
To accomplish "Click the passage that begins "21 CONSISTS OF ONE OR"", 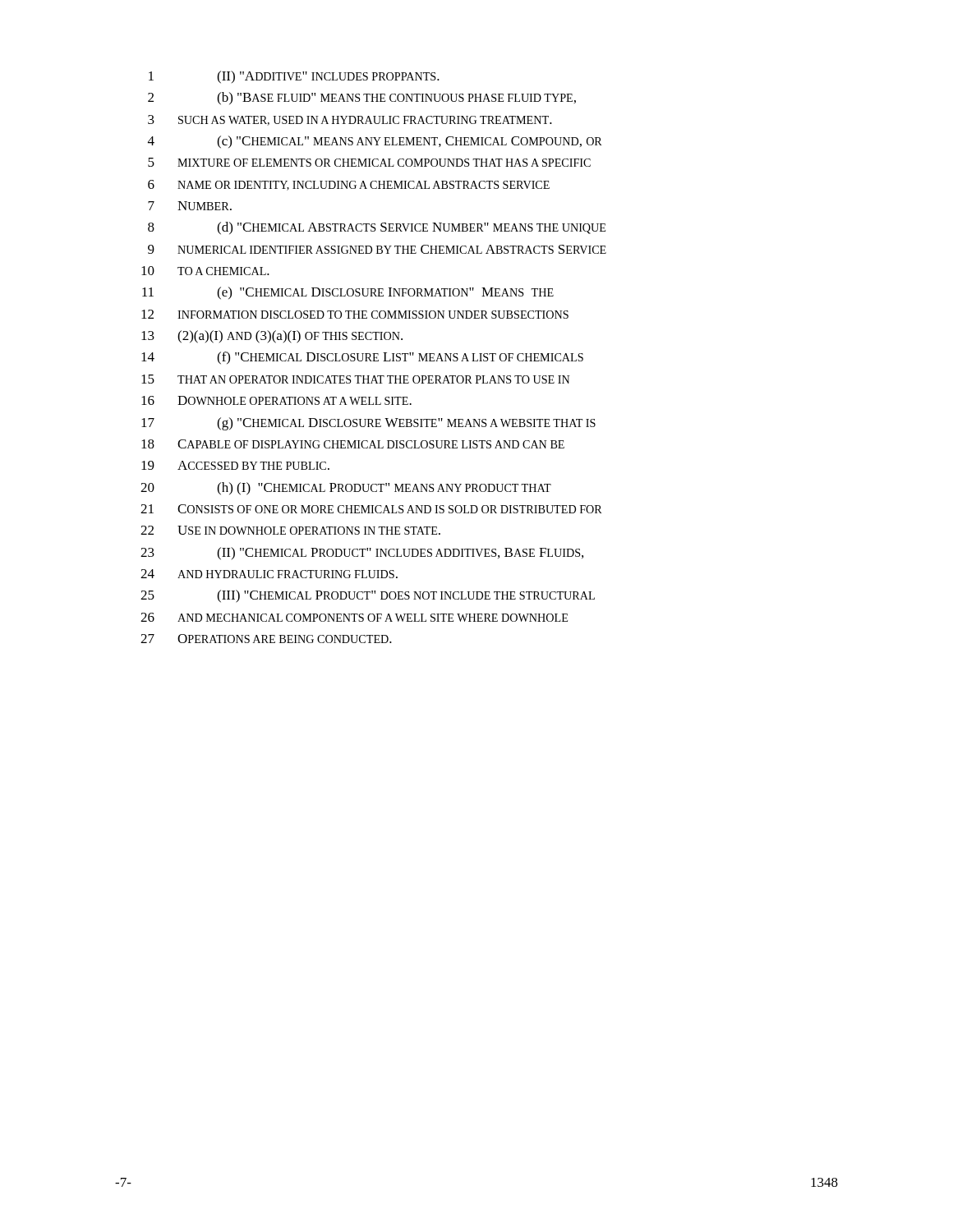I will 476,509.
